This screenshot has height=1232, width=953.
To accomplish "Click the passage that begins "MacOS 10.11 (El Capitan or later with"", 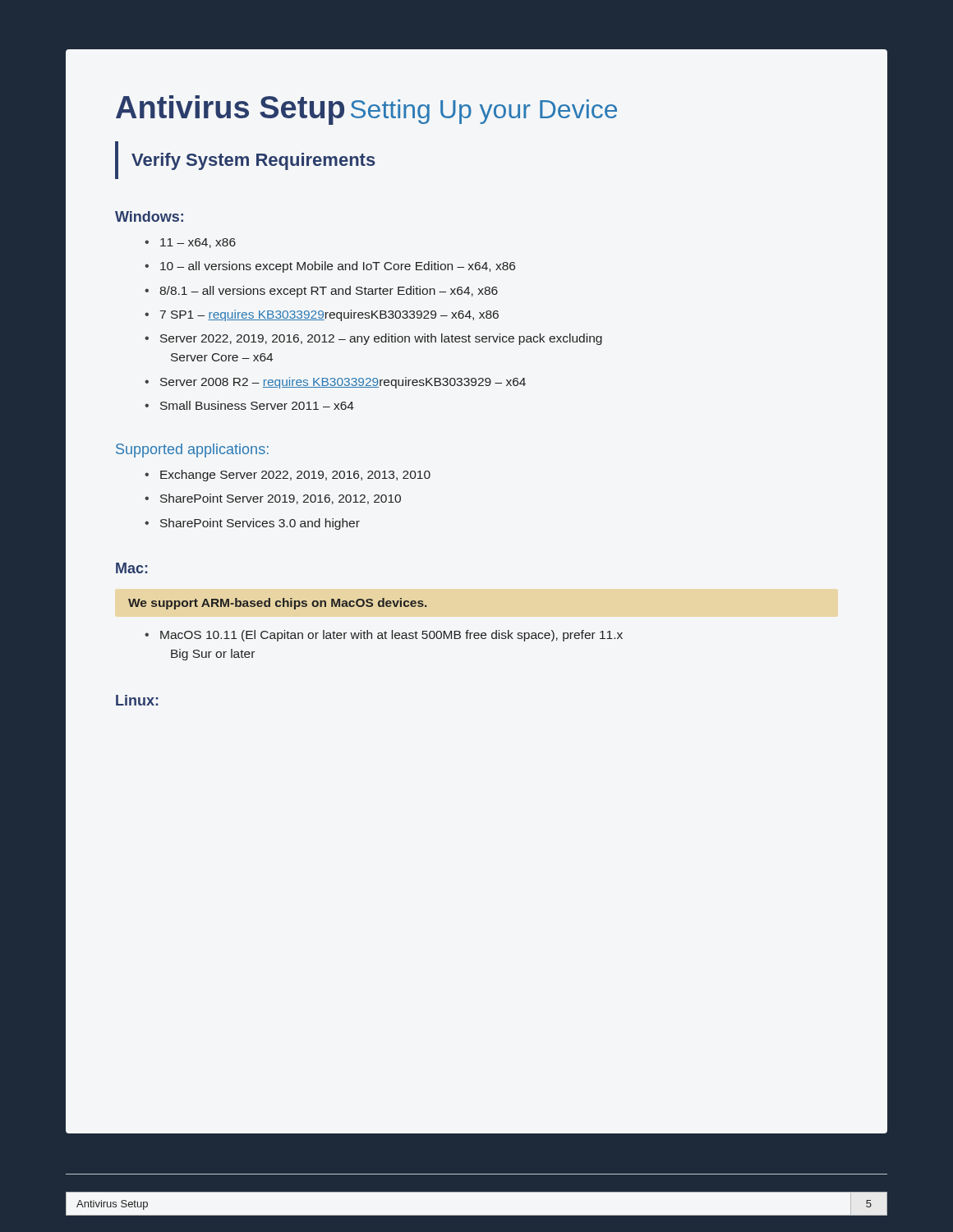I will click(391, 644).
